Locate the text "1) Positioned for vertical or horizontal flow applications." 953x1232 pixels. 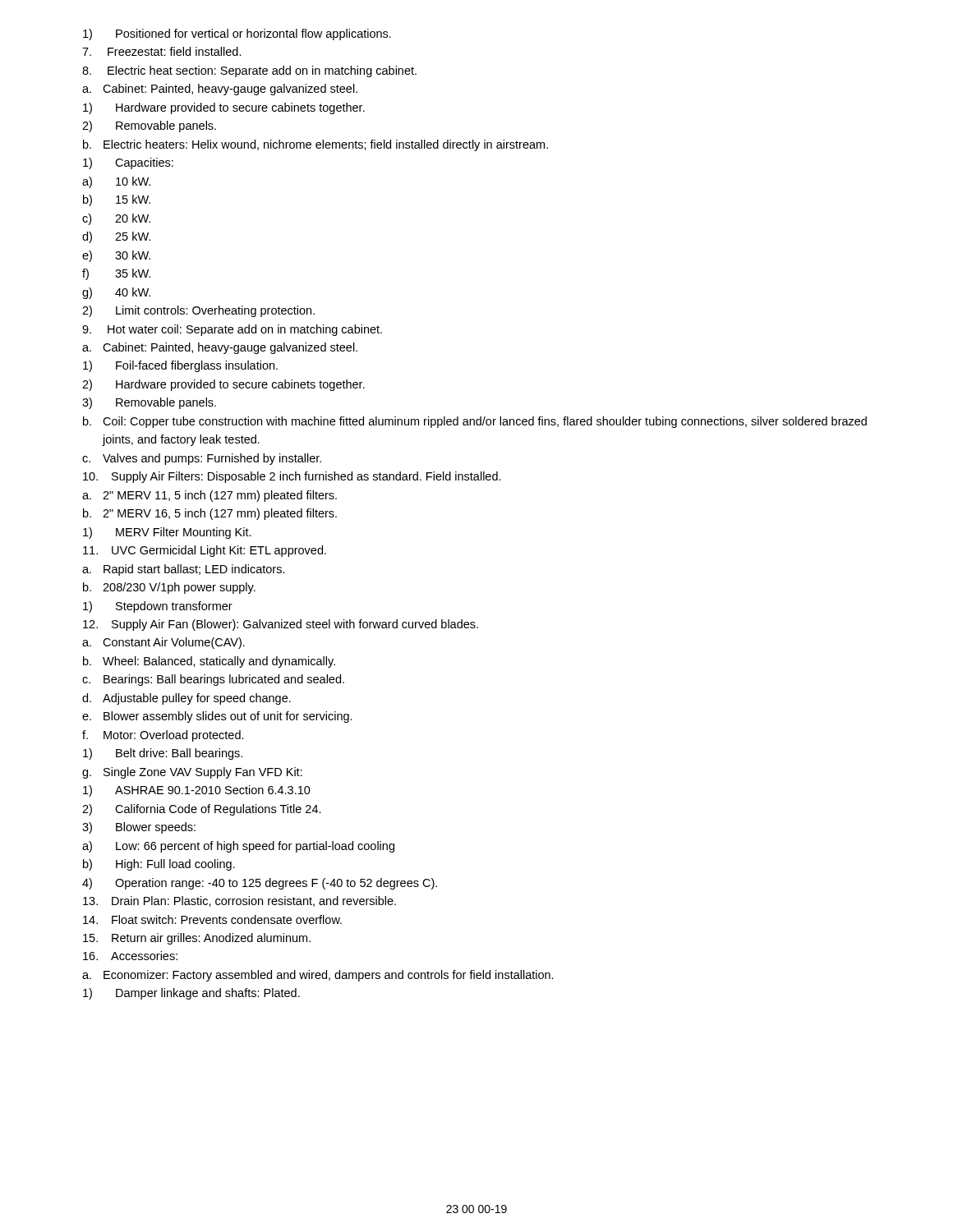click(x=237, y=34)
